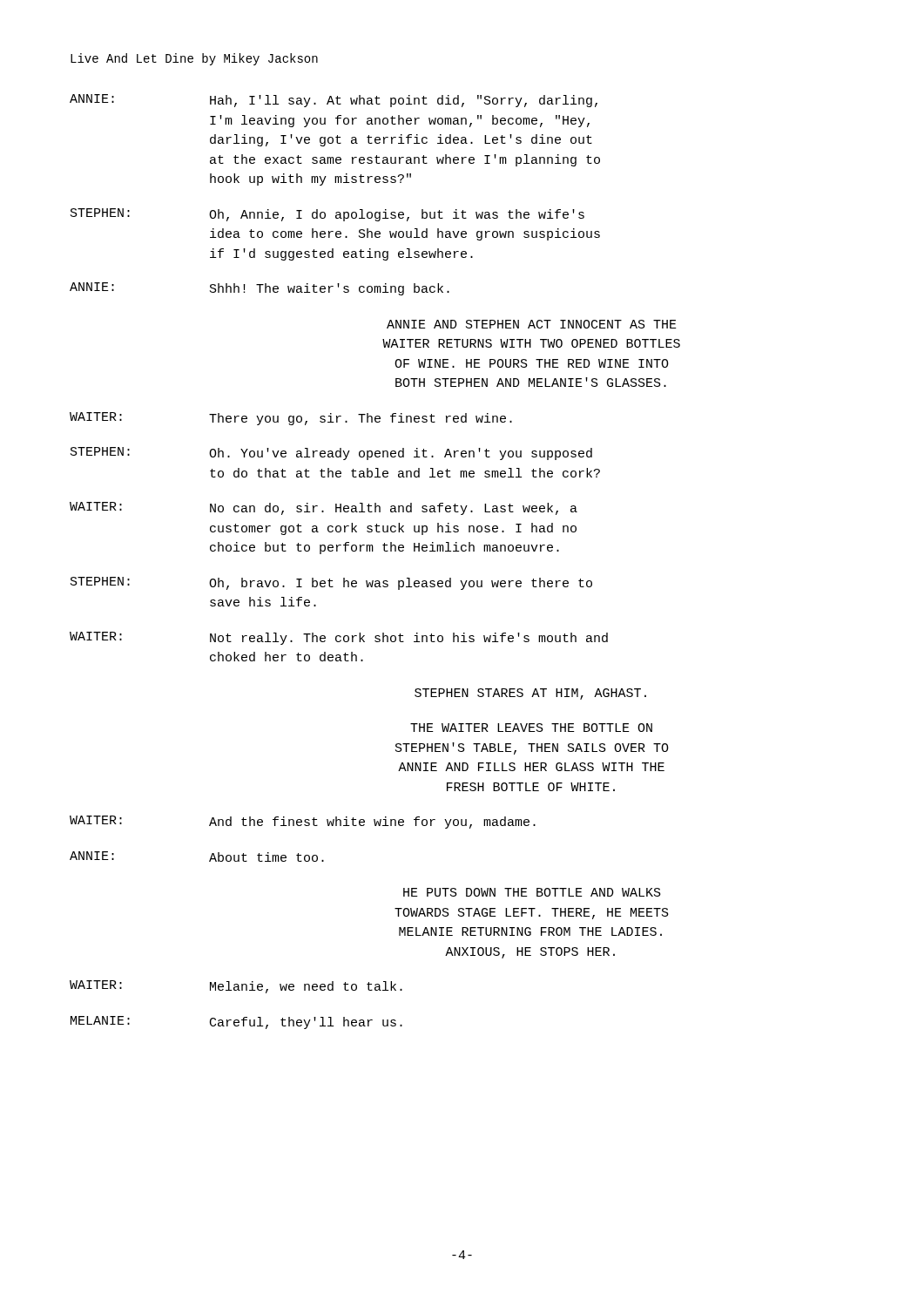Viewport: 924px width, 1307px height.
Task: Locate the region starting "WAITER: Not really. The cork shot"
Action: [x=462, y=649]
